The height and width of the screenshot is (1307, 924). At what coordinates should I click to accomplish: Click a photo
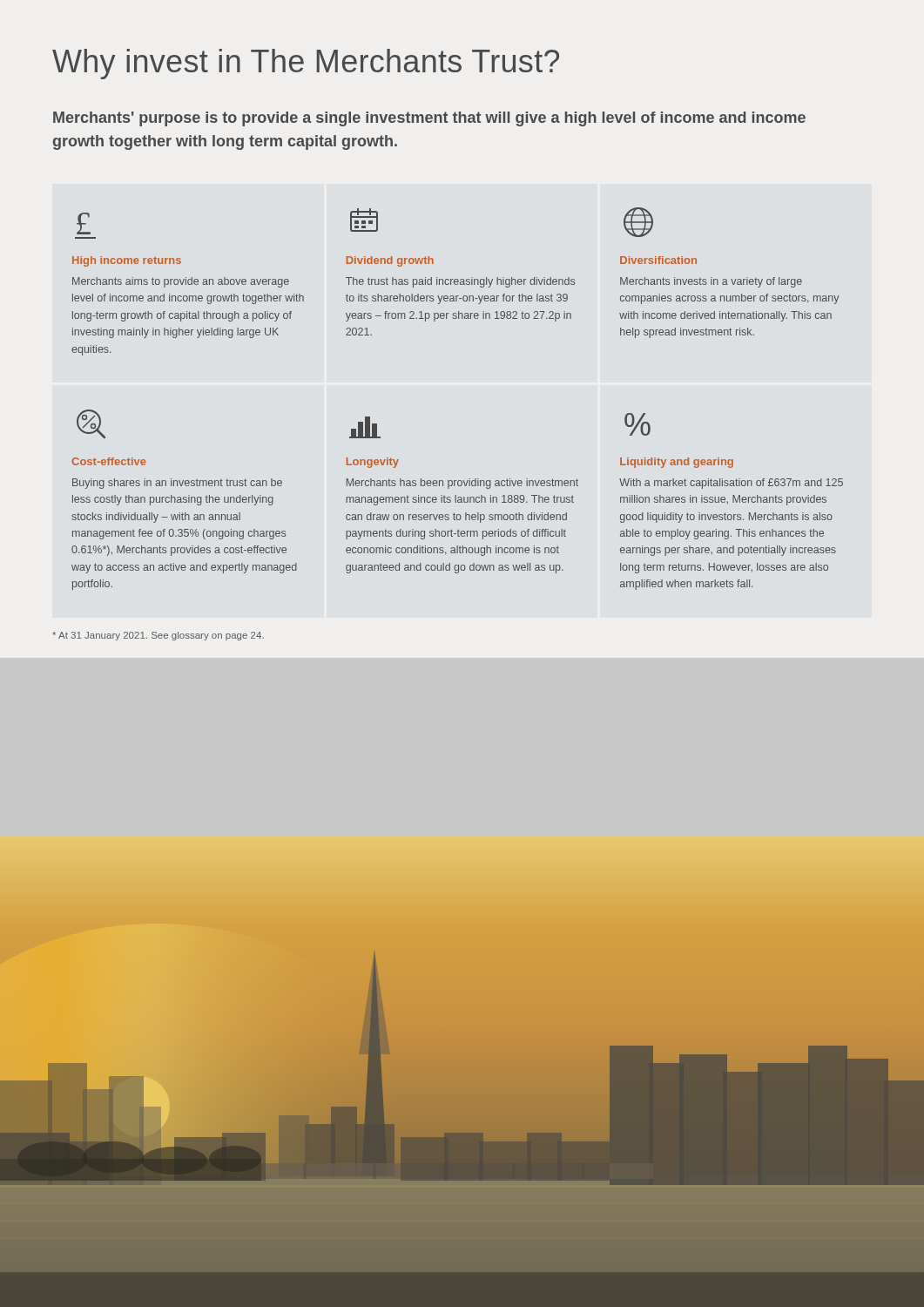point(462,1072)
